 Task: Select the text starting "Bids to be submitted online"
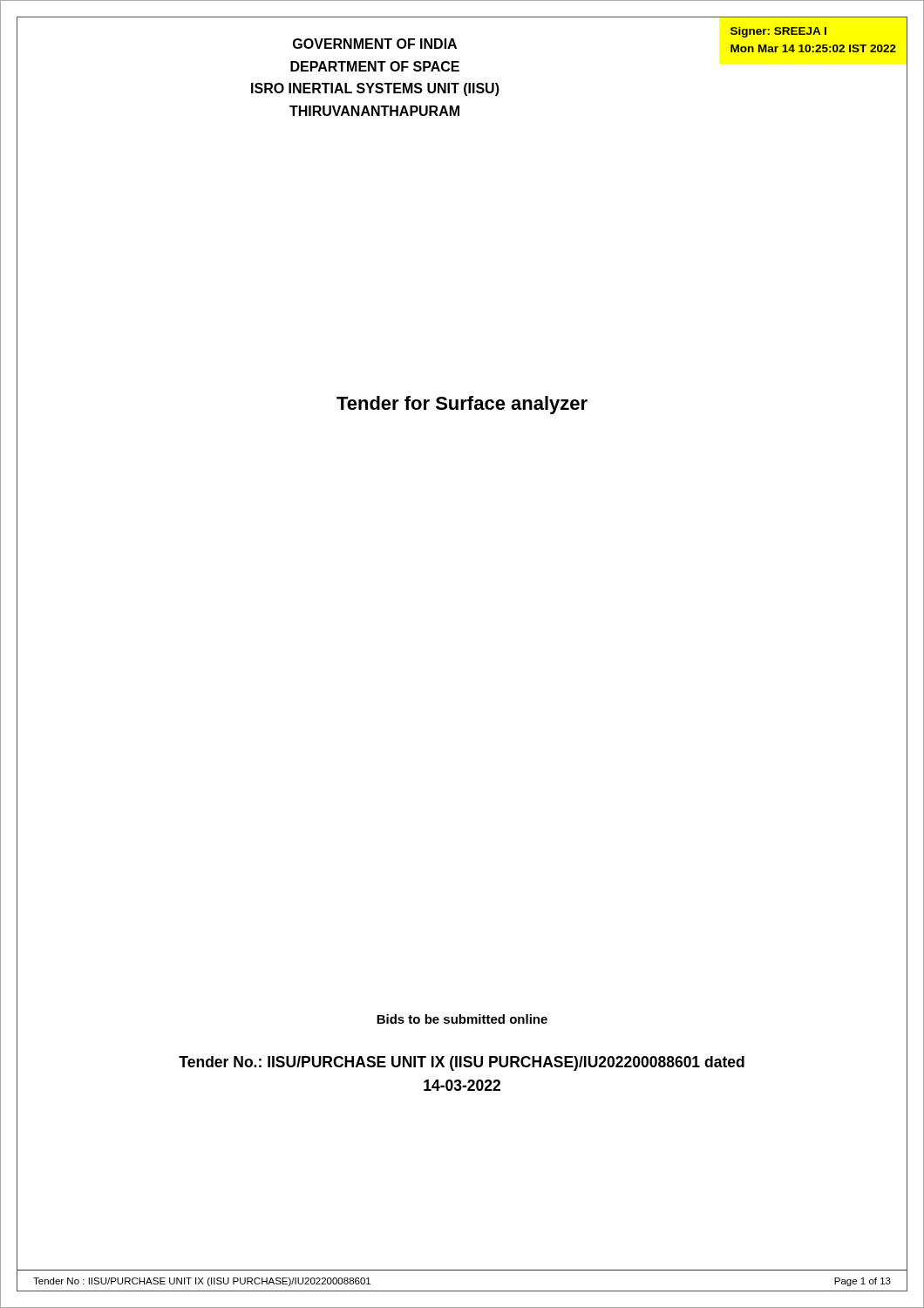(x=462, y=1019)
